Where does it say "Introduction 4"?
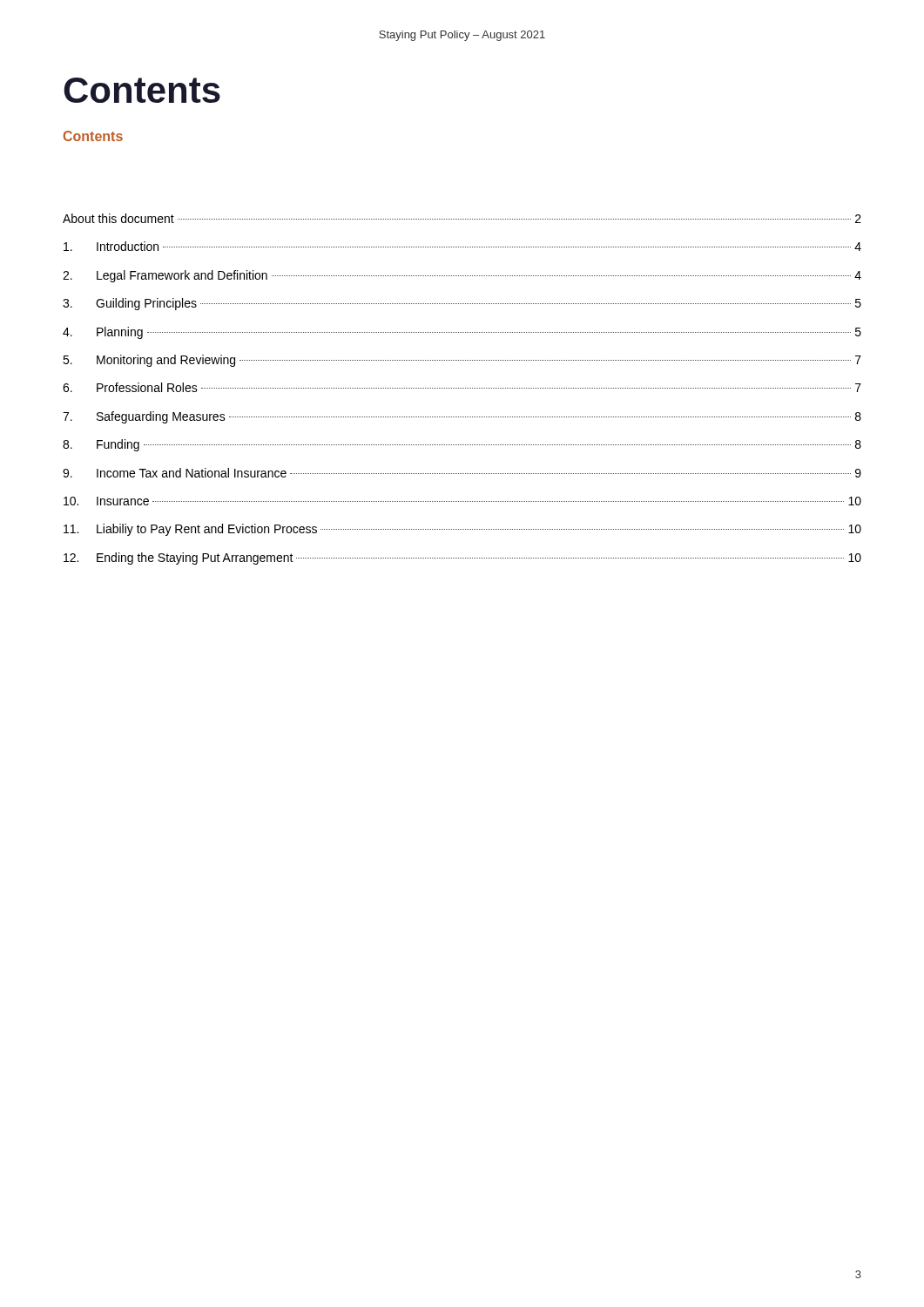This screenshot has height=1307, width=924. tap(462, 247)
